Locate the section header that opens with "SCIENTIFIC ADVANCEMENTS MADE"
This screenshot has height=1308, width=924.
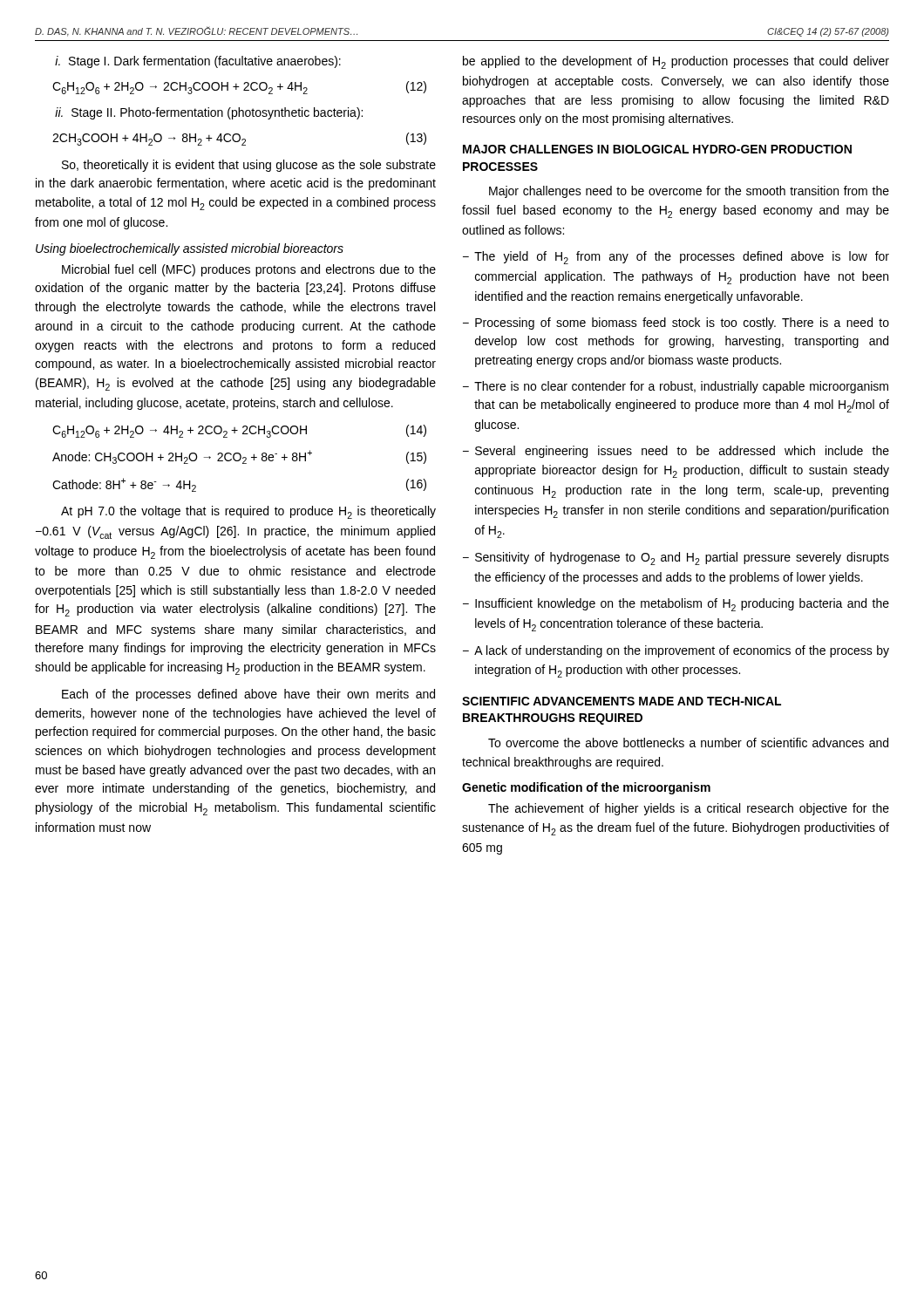[x=622, y=709]
